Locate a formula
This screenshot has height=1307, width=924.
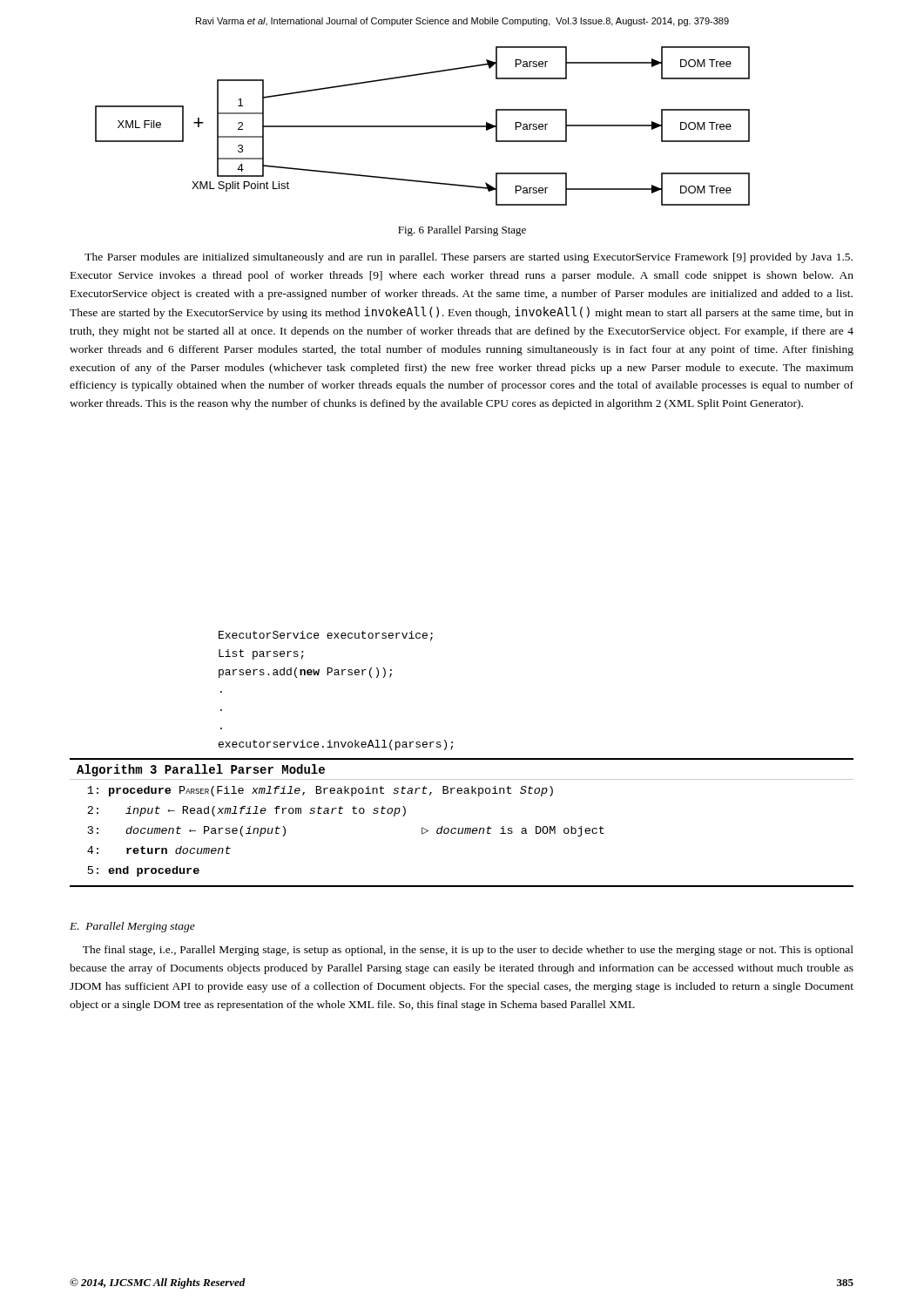click(x=462, y=691)
